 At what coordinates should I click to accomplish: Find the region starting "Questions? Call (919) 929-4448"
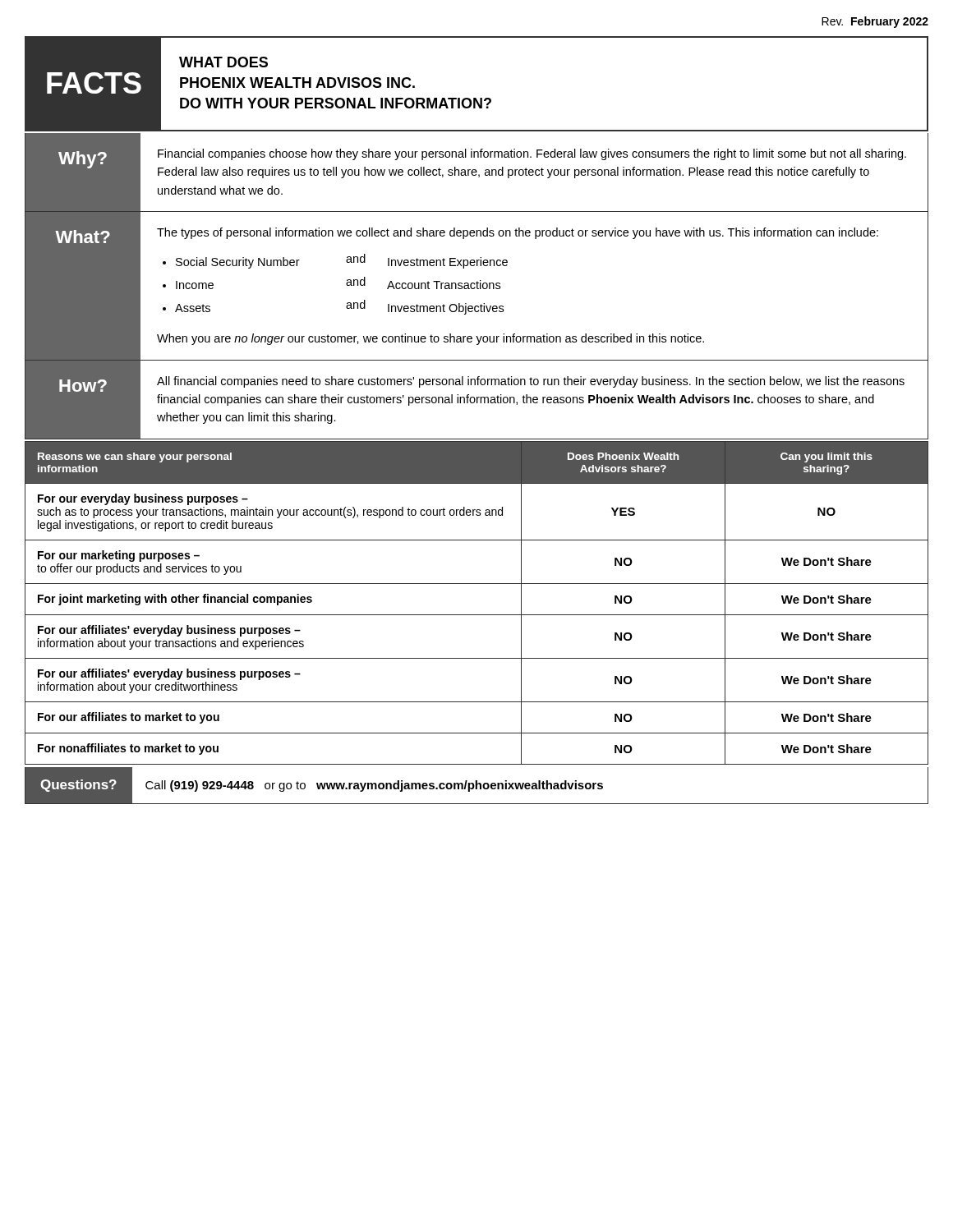pos(321,785)
